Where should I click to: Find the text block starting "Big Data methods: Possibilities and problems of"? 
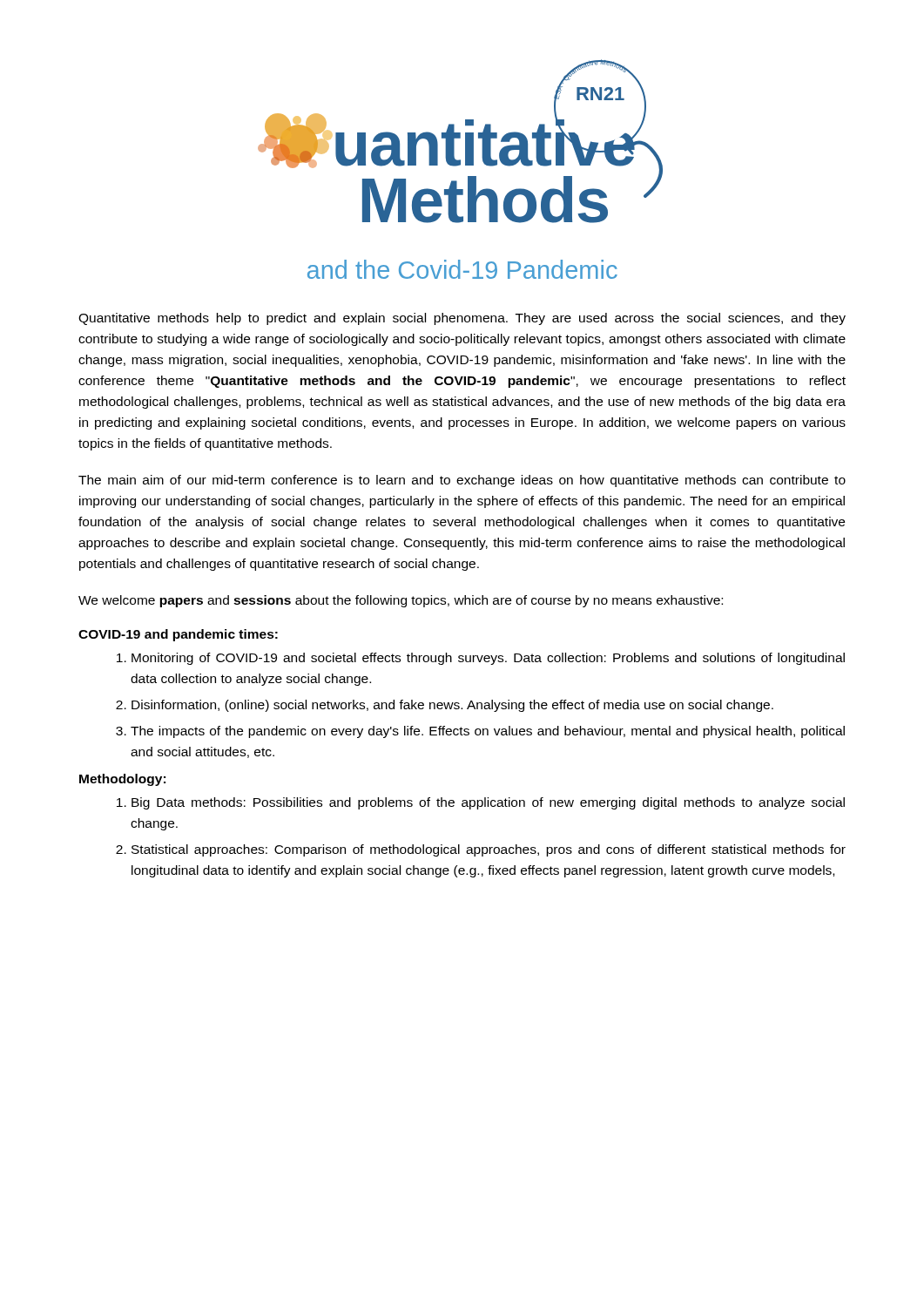(479, 813)
